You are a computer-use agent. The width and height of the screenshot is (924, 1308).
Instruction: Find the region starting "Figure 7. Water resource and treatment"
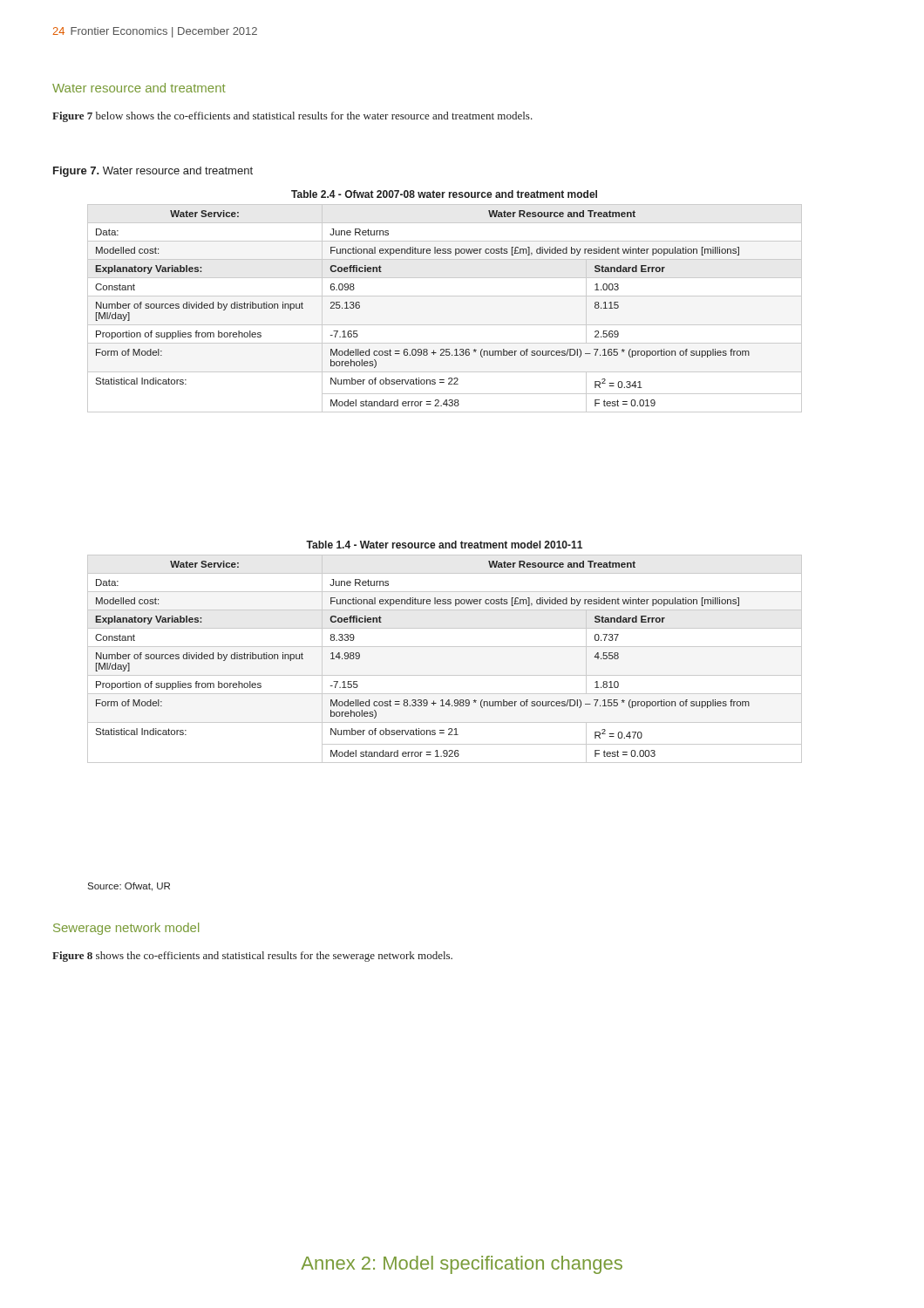pyautogui.click(x=153, y=170)
